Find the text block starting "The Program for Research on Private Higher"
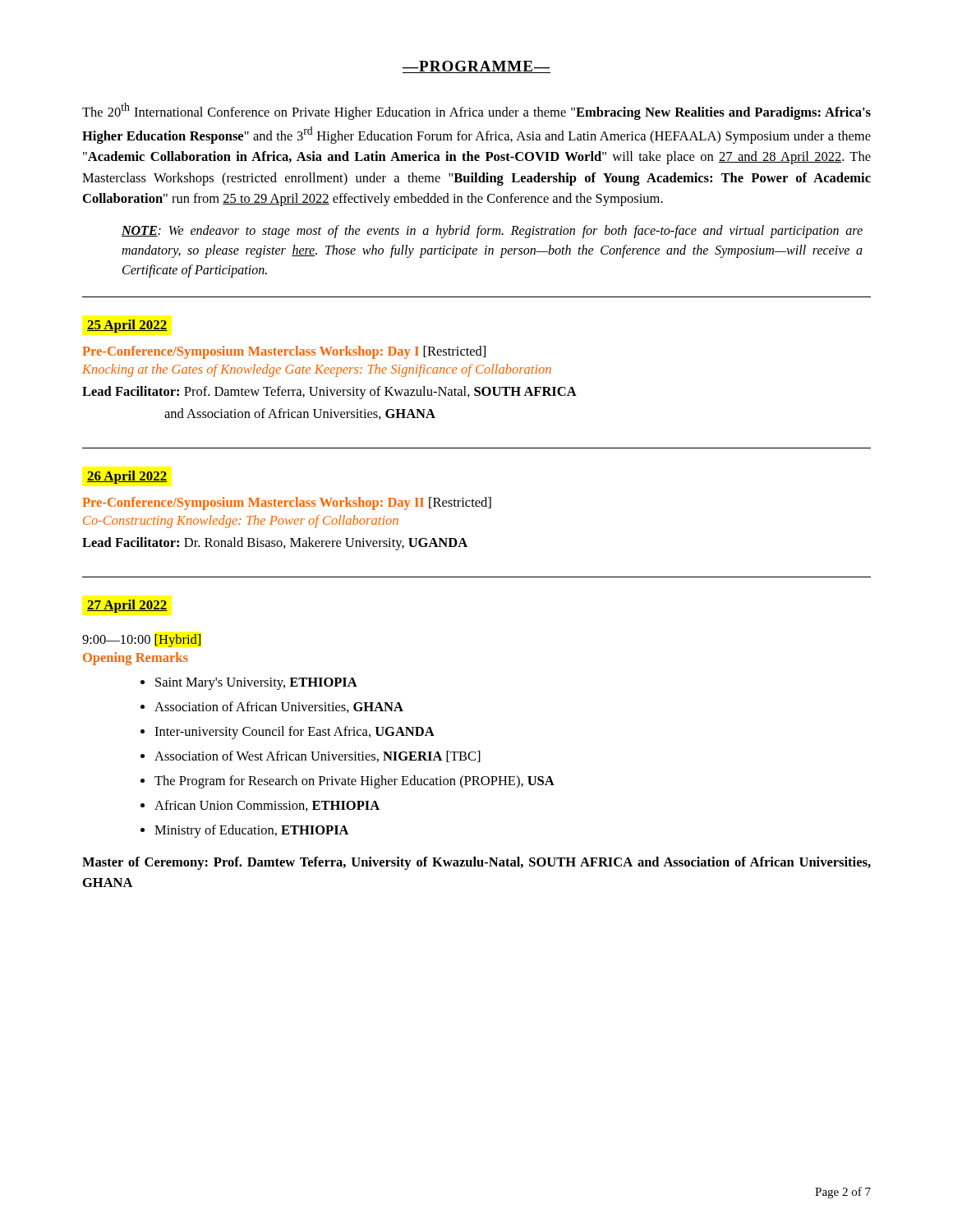Viewport: 953px width, 1232px height. coord(354,780)
